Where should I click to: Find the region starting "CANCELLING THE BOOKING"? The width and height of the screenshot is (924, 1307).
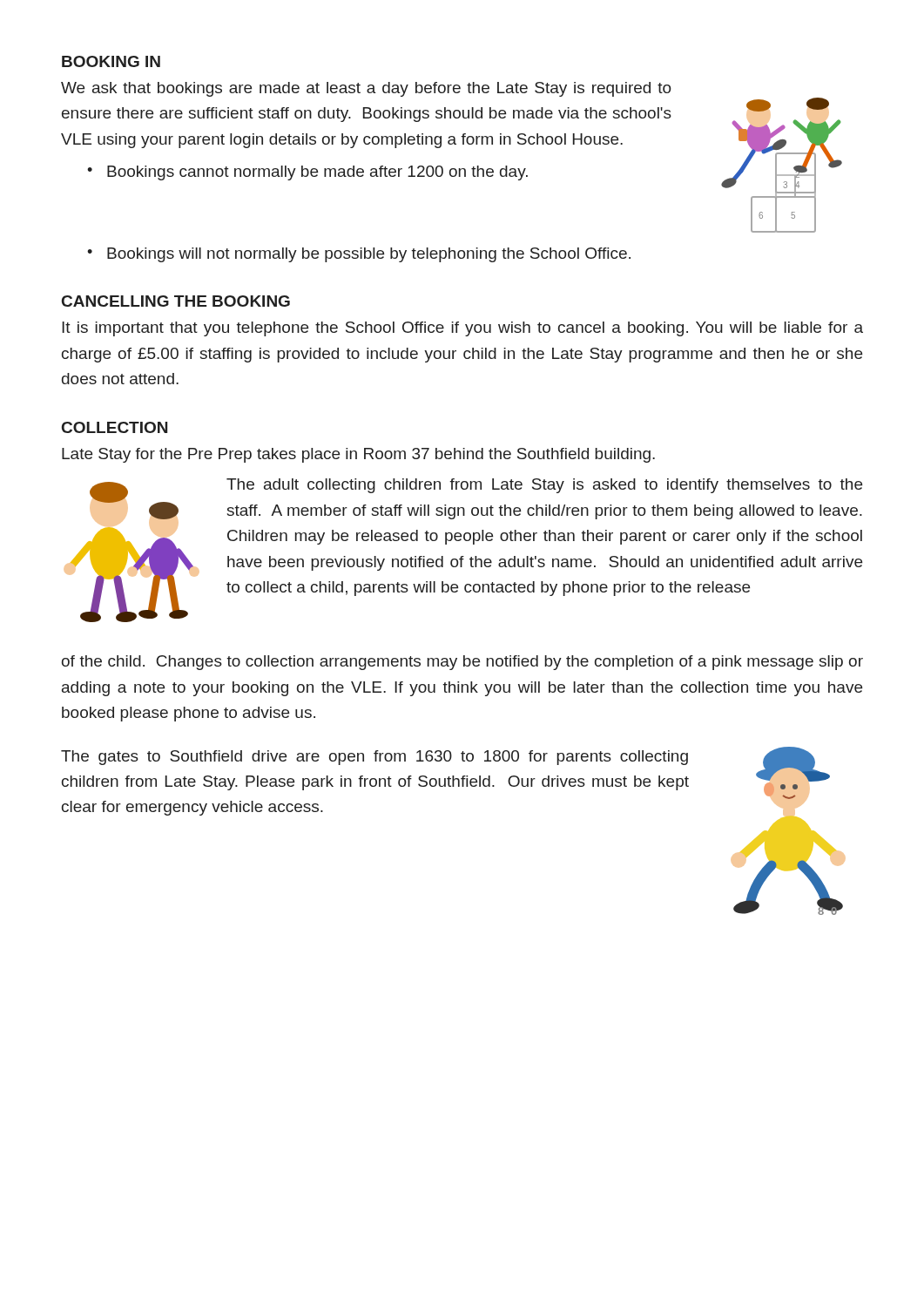tap(176, 301)
